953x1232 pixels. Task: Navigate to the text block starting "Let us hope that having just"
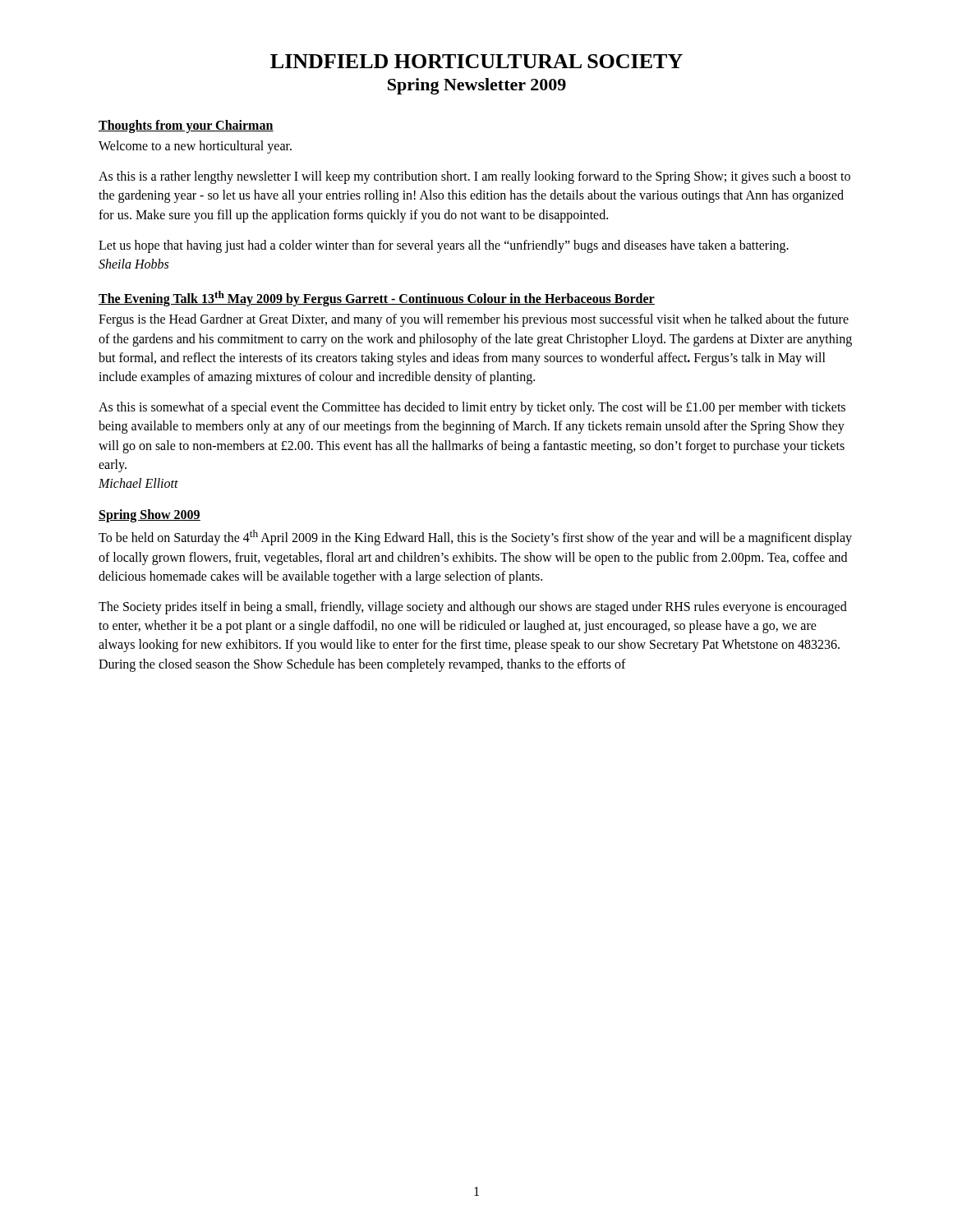(444, 255)
